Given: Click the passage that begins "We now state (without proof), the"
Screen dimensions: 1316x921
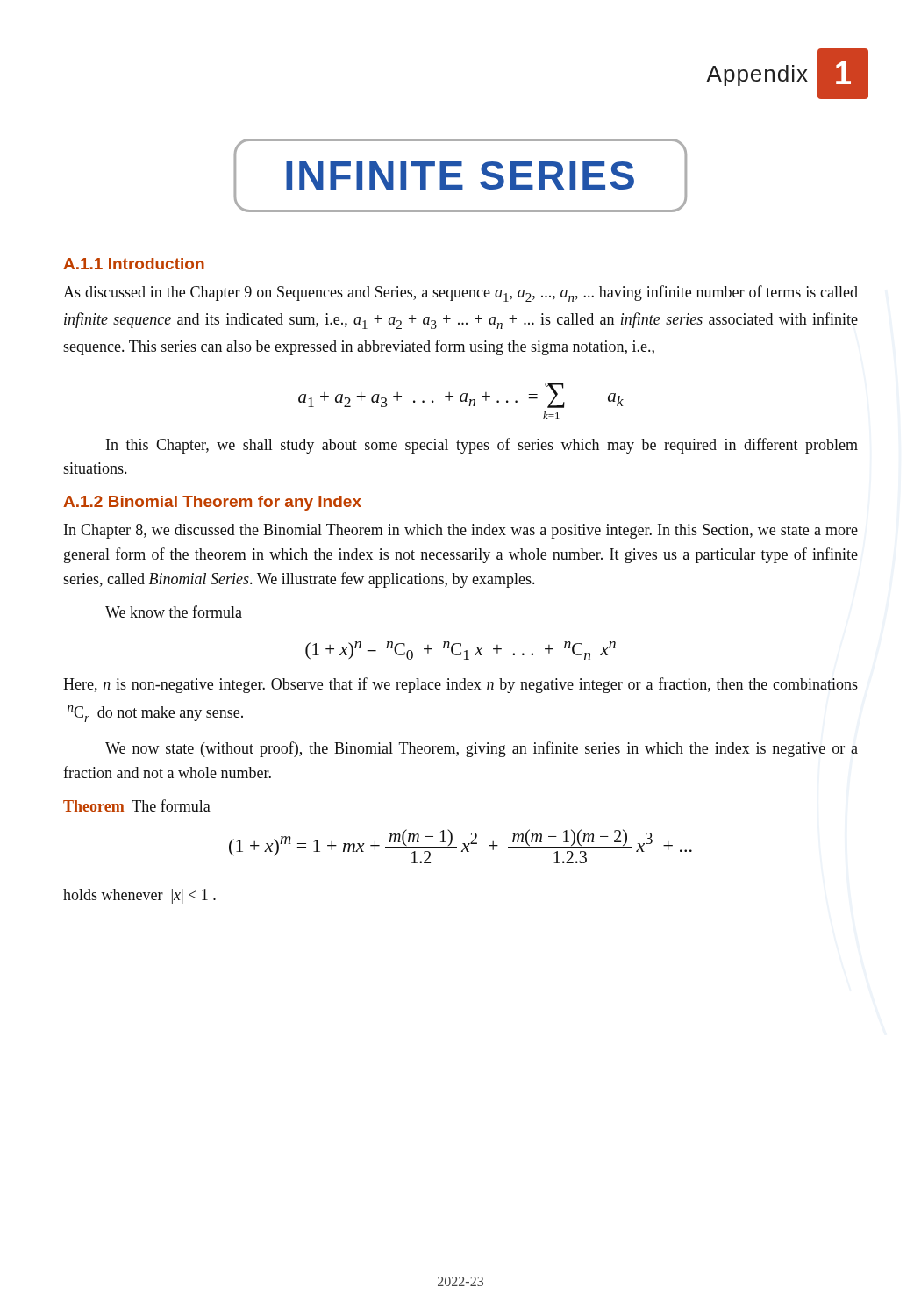Looking at the screenshot, I should tap(460, 760).
